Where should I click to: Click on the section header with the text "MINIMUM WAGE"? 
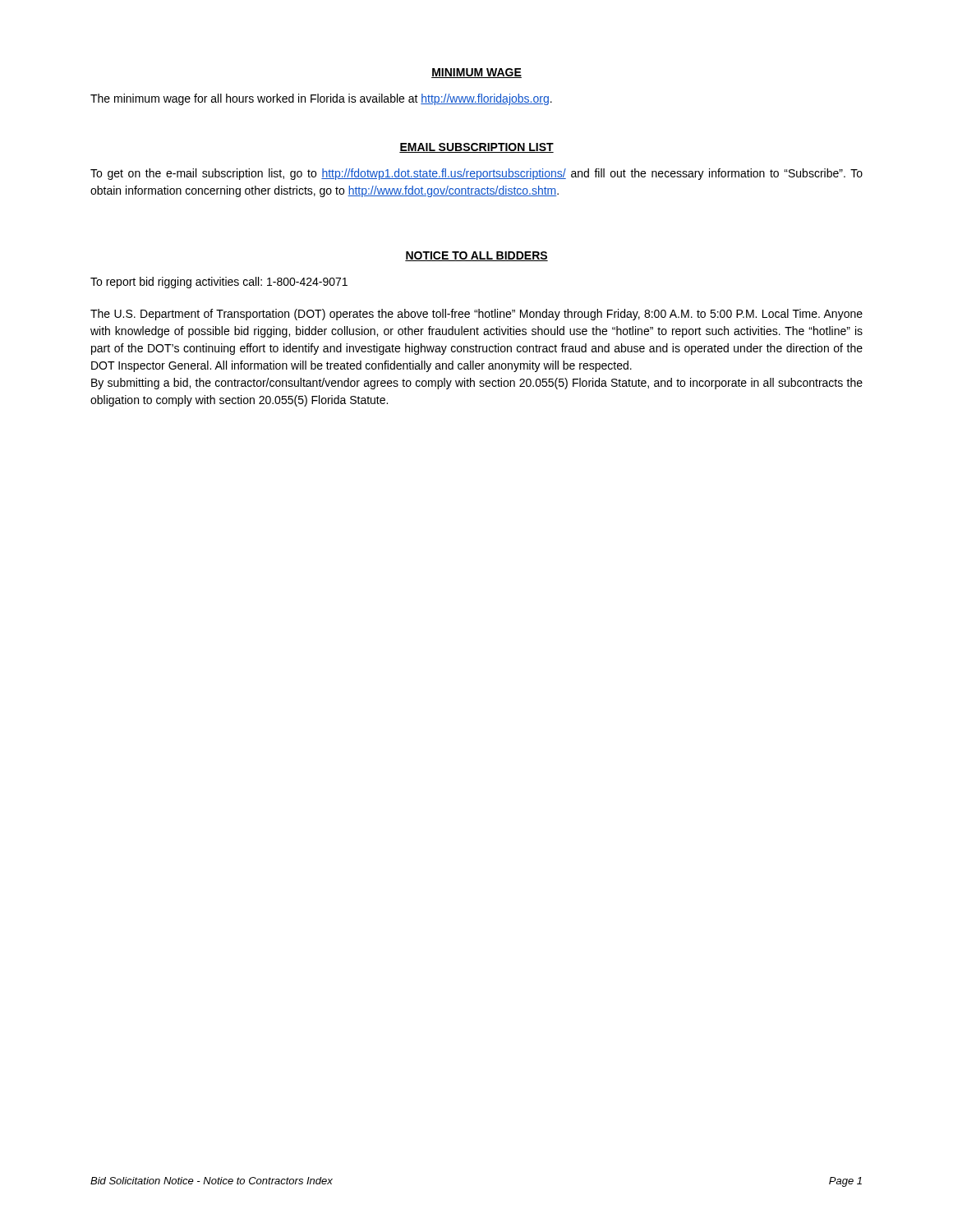(x=476, y=72)
